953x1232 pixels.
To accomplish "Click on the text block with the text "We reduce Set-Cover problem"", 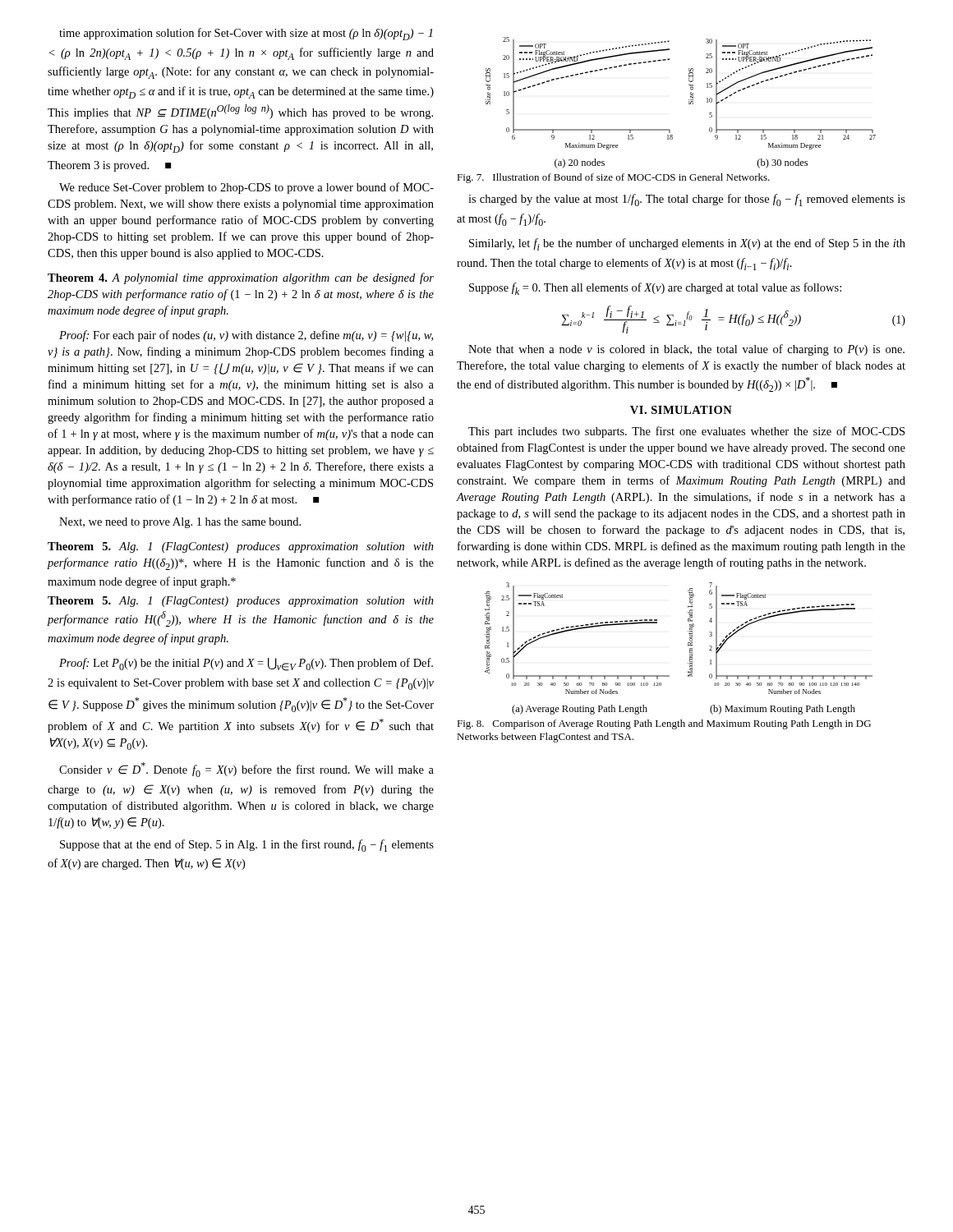I will click(x=241, y=220).
